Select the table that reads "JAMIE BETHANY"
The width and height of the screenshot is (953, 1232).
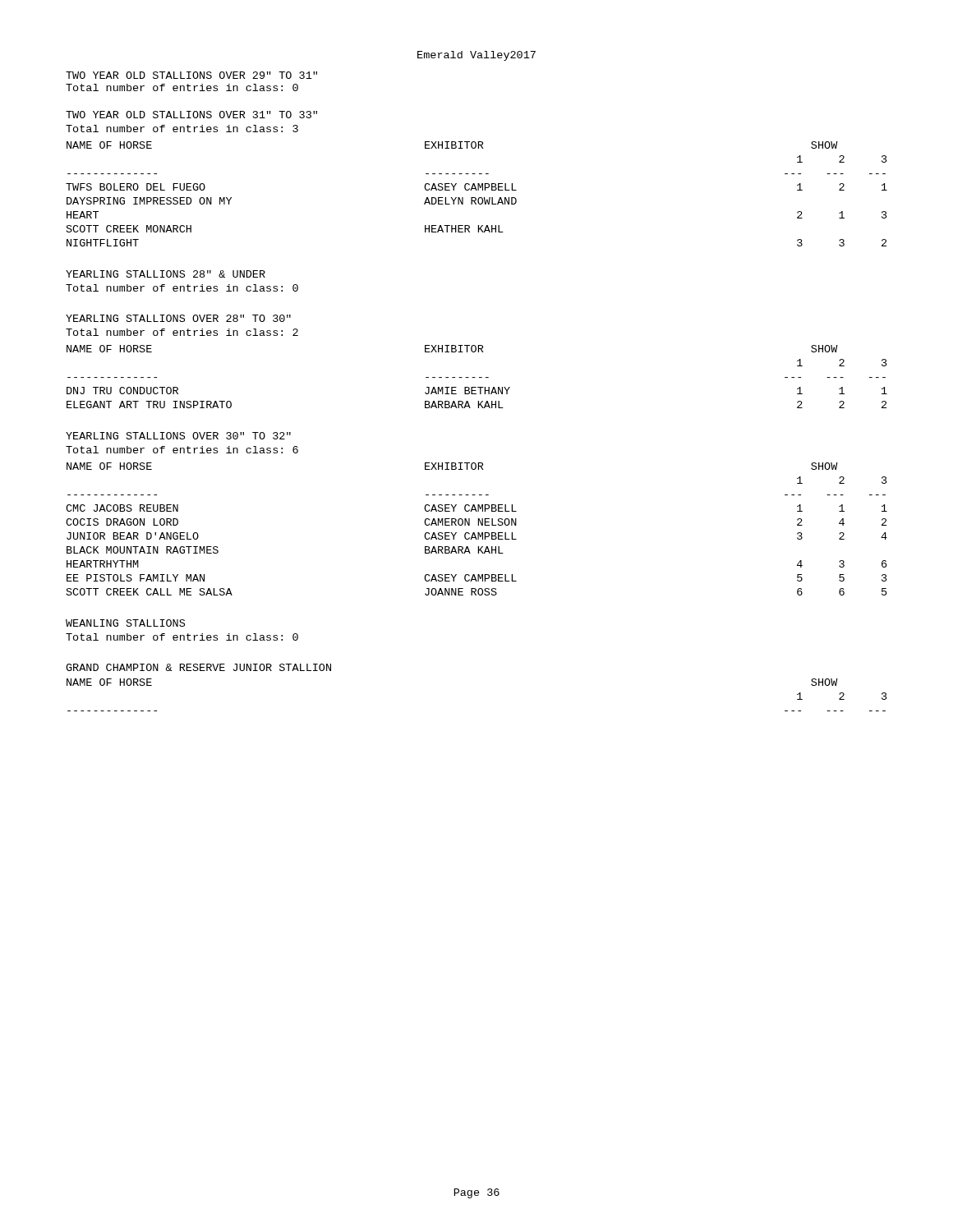476,377
